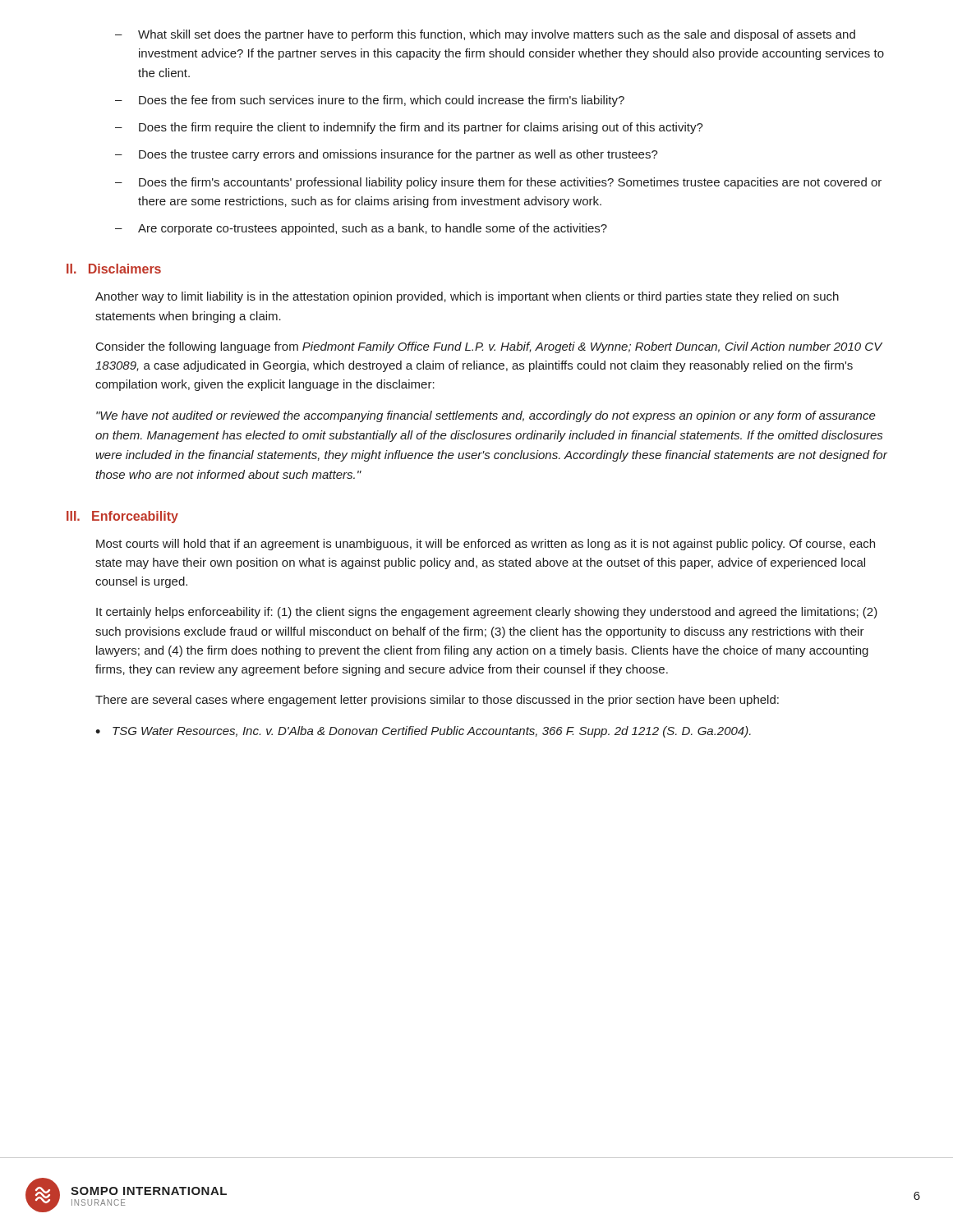
Task: Find the block on this page that starts "– What skill set does the partner"
Action: pos(501,53)
